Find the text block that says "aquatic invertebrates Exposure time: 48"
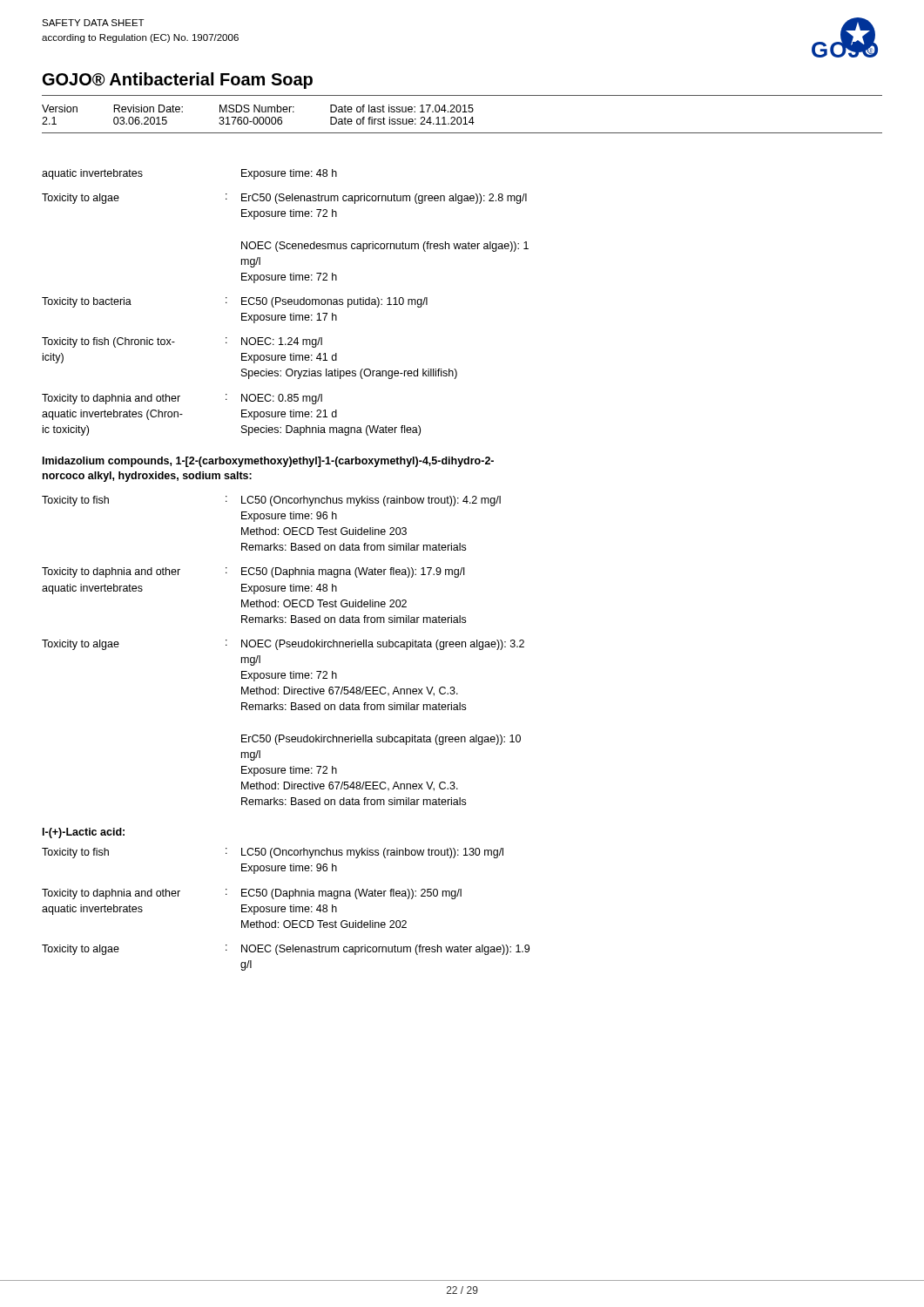The height and width of the screenshot is (1307, 924). 90,174
